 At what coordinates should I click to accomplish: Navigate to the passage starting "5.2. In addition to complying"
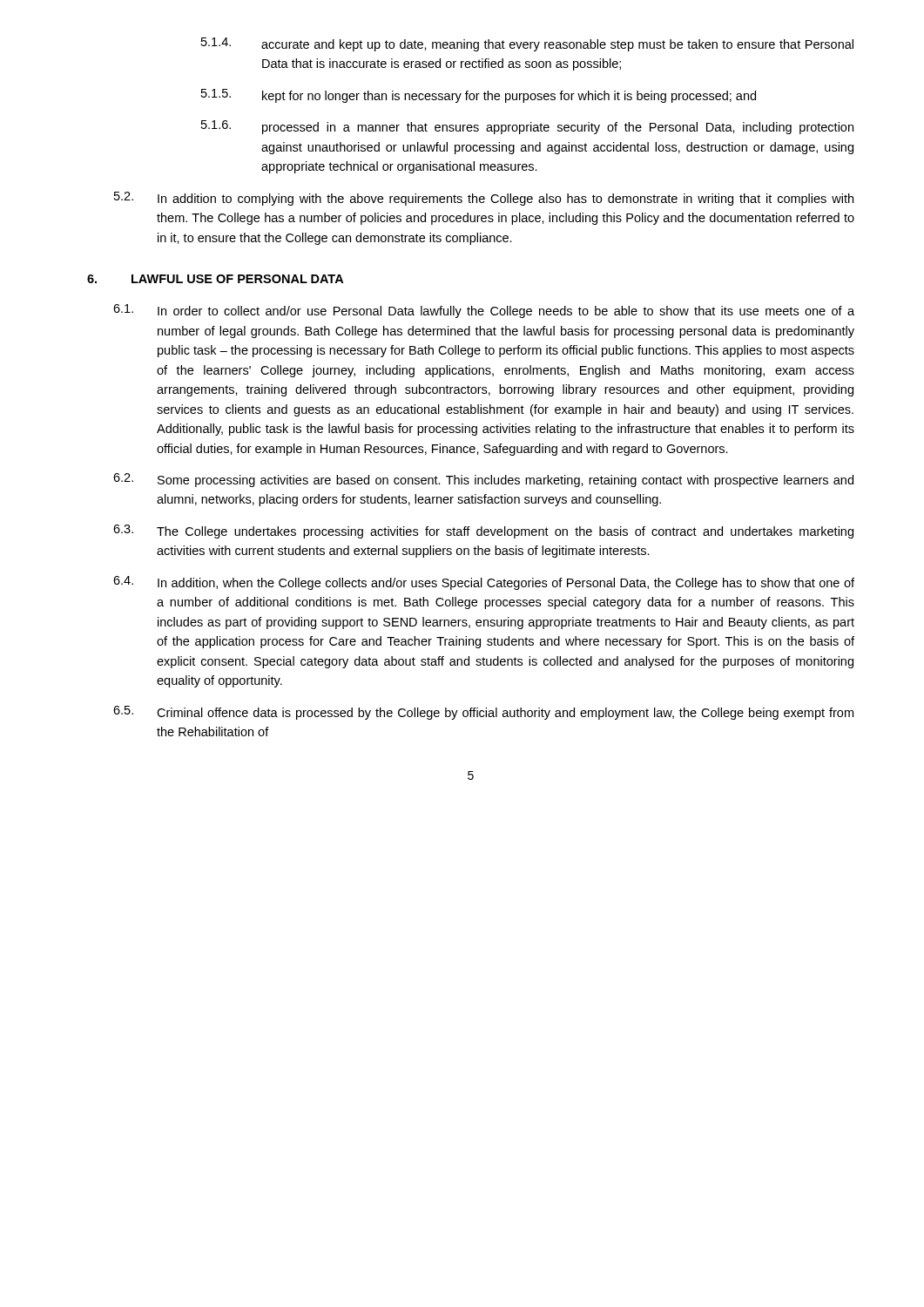484,218
